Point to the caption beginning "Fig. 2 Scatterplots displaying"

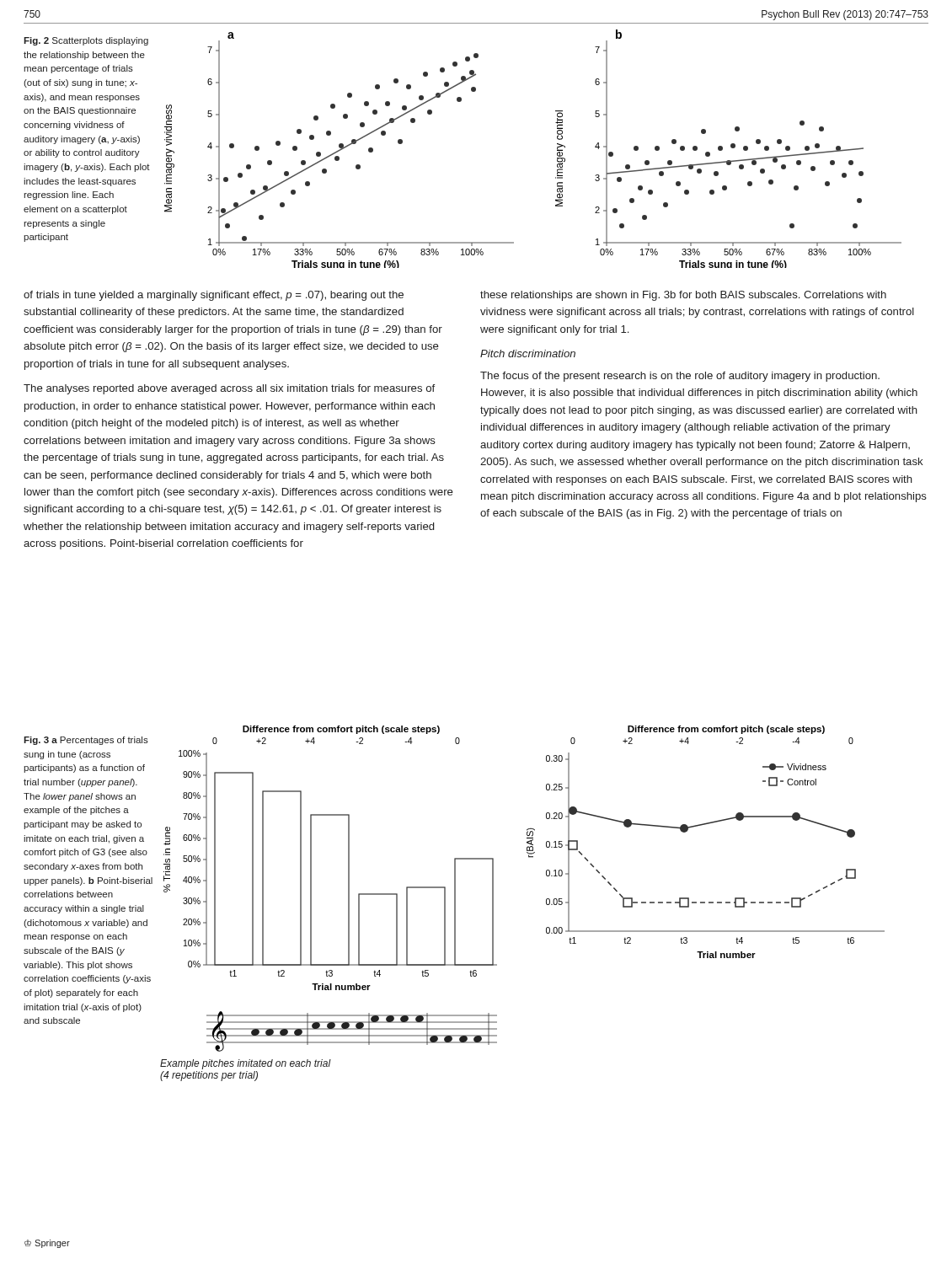pos(87,139)
